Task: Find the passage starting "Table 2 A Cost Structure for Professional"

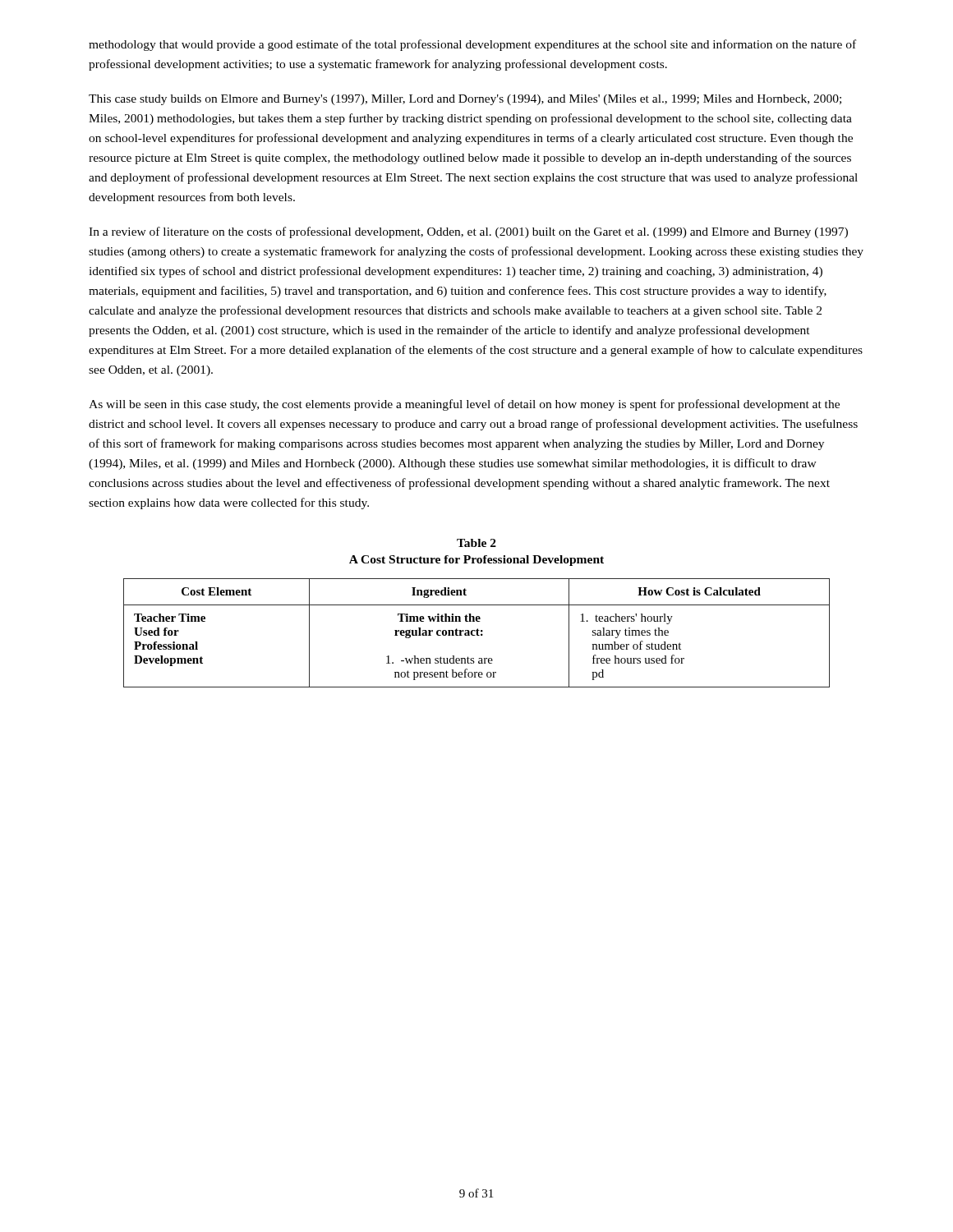Action: (x=476, y=551)
